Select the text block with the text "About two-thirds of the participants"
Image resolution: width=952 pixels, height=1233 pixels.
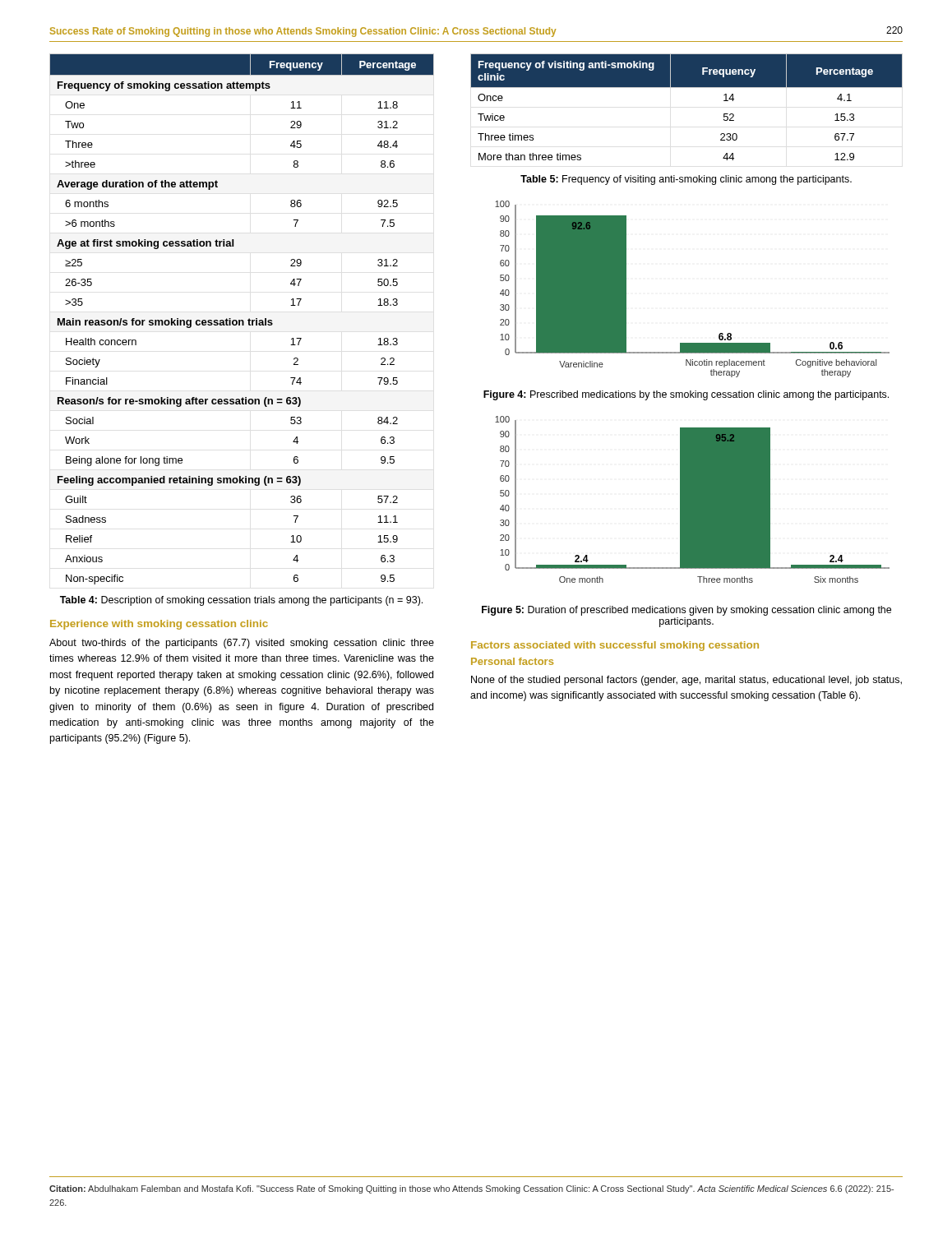coord(242,691)
